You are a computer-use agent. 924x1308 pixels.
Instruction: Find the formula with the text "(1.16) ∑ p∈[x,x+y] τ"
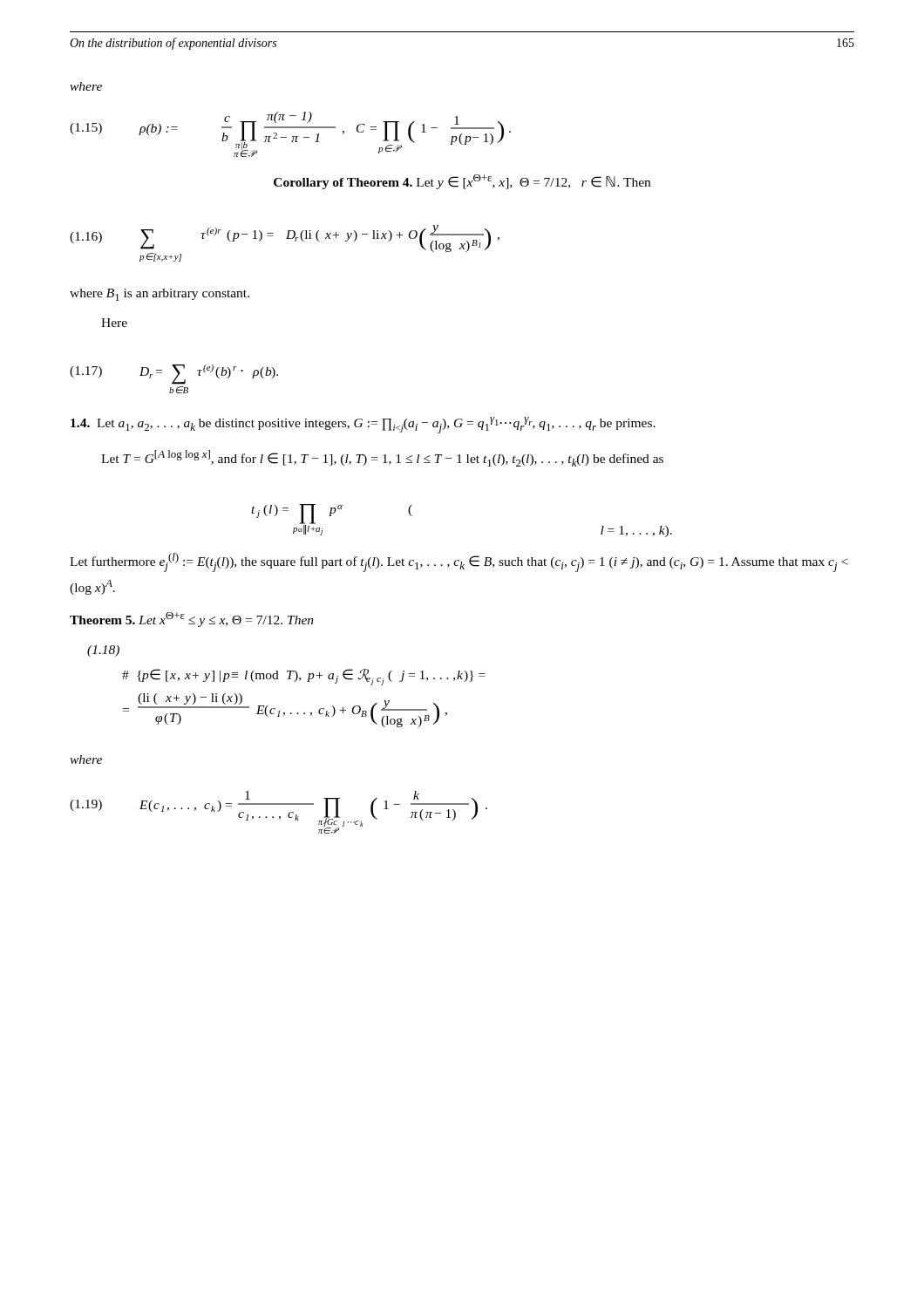462,236
